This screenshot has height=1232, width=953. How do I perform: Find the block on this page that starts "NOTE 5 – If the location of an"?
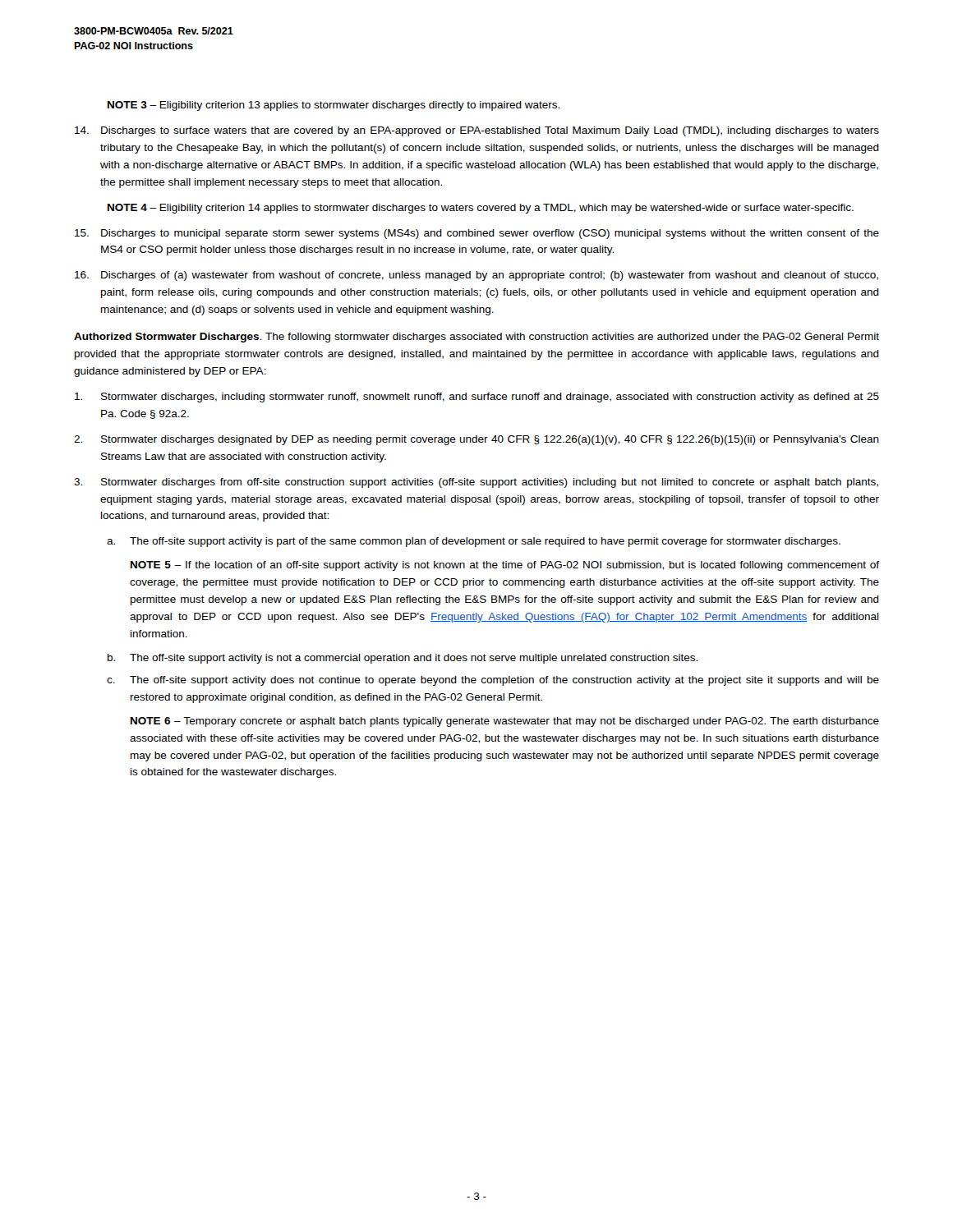(504, 599)
